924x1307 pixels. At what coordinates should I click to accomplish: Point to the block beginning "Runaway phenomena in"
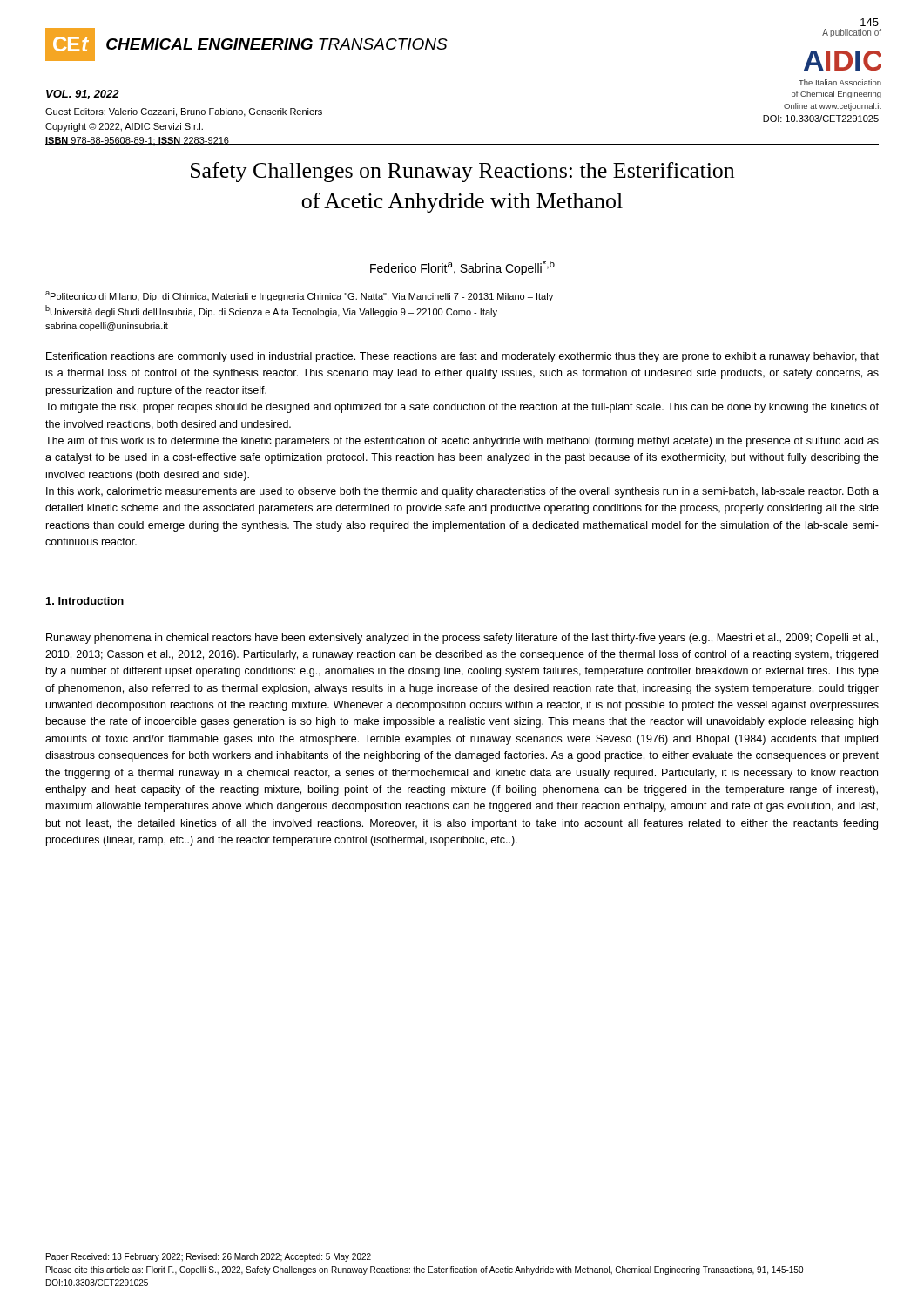coord(462,739)
